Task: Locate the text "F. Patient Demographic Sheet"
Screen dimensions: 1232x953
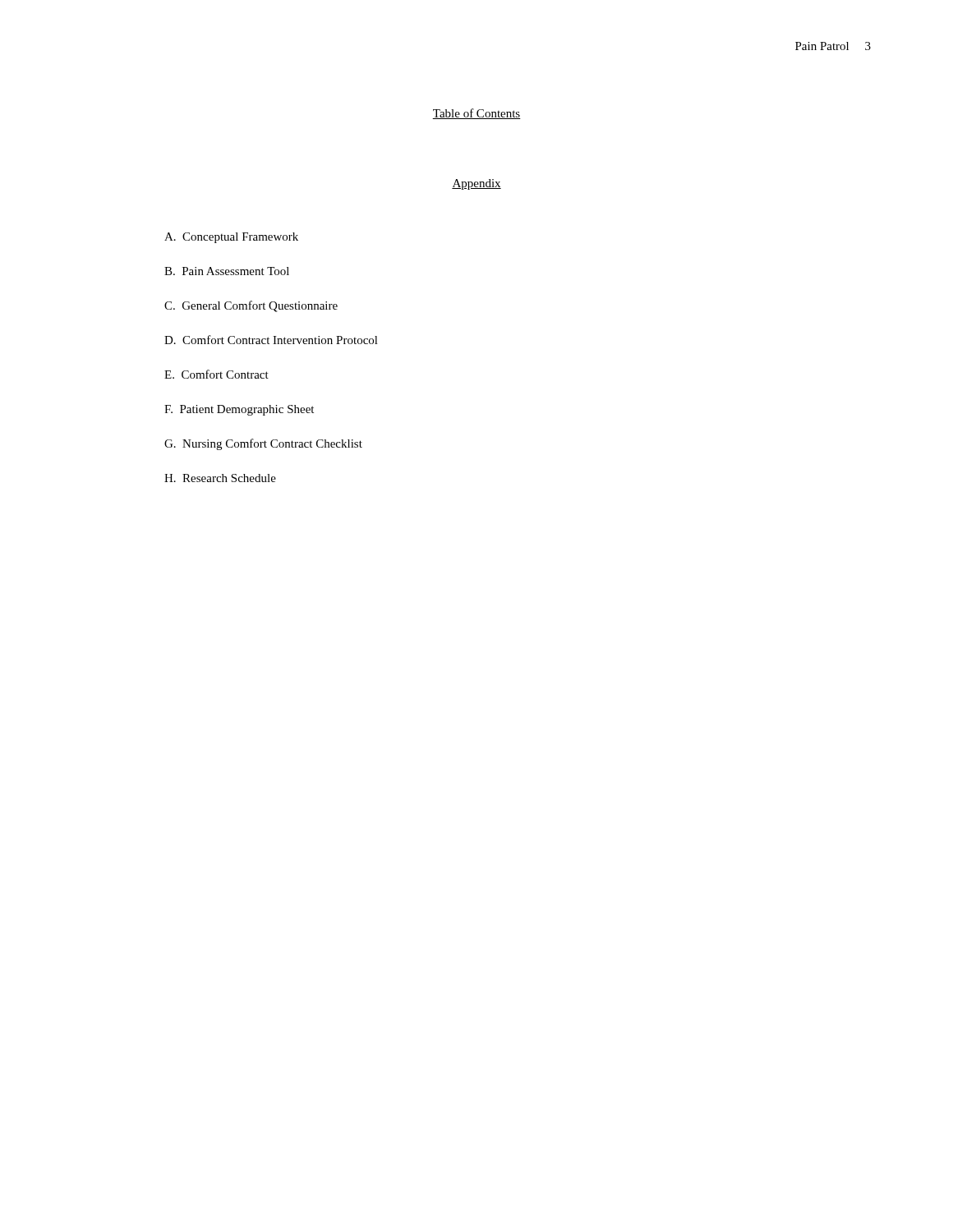Action: click(x=239, y=409)
